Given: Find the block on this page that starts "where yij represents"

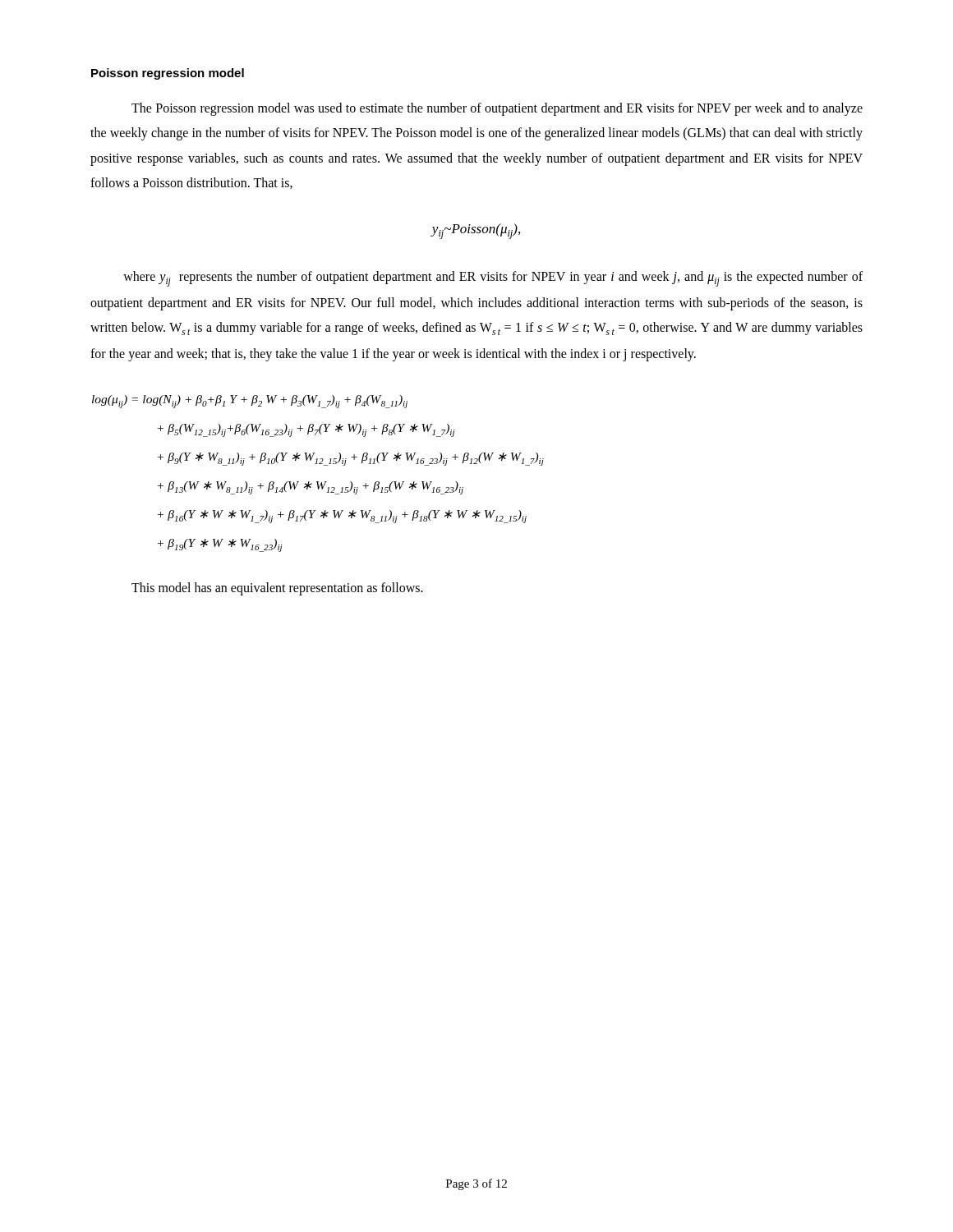Looking at the screenshot, I should 476,315.
